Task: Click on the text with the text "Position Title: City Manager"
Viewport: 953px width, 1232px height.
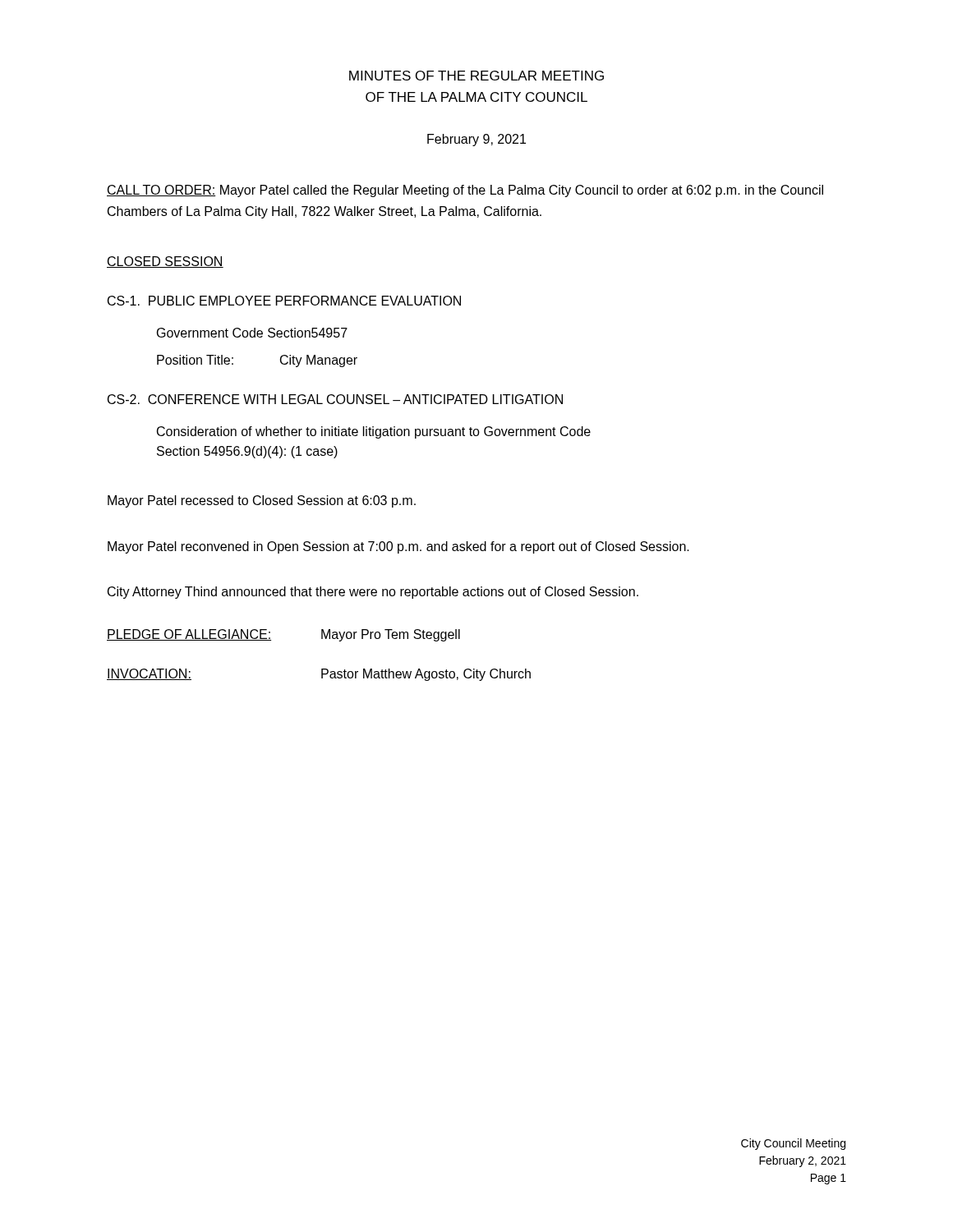Action: (x=193, y=359)
